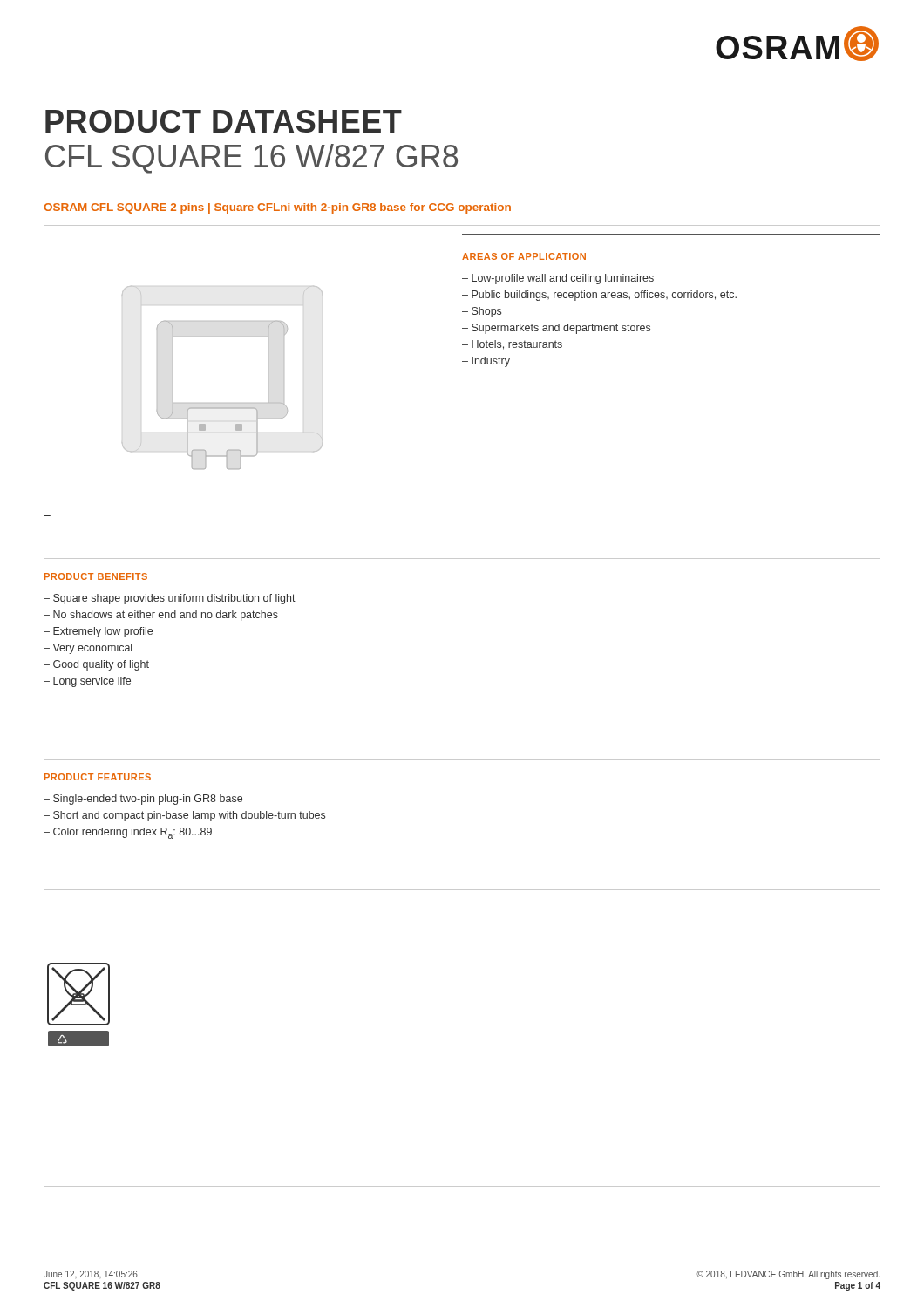This screenshot has width=924, height=1308.
Task: Select the list item containing "– Single-ended two-pin"
Action: coord(143,799)
